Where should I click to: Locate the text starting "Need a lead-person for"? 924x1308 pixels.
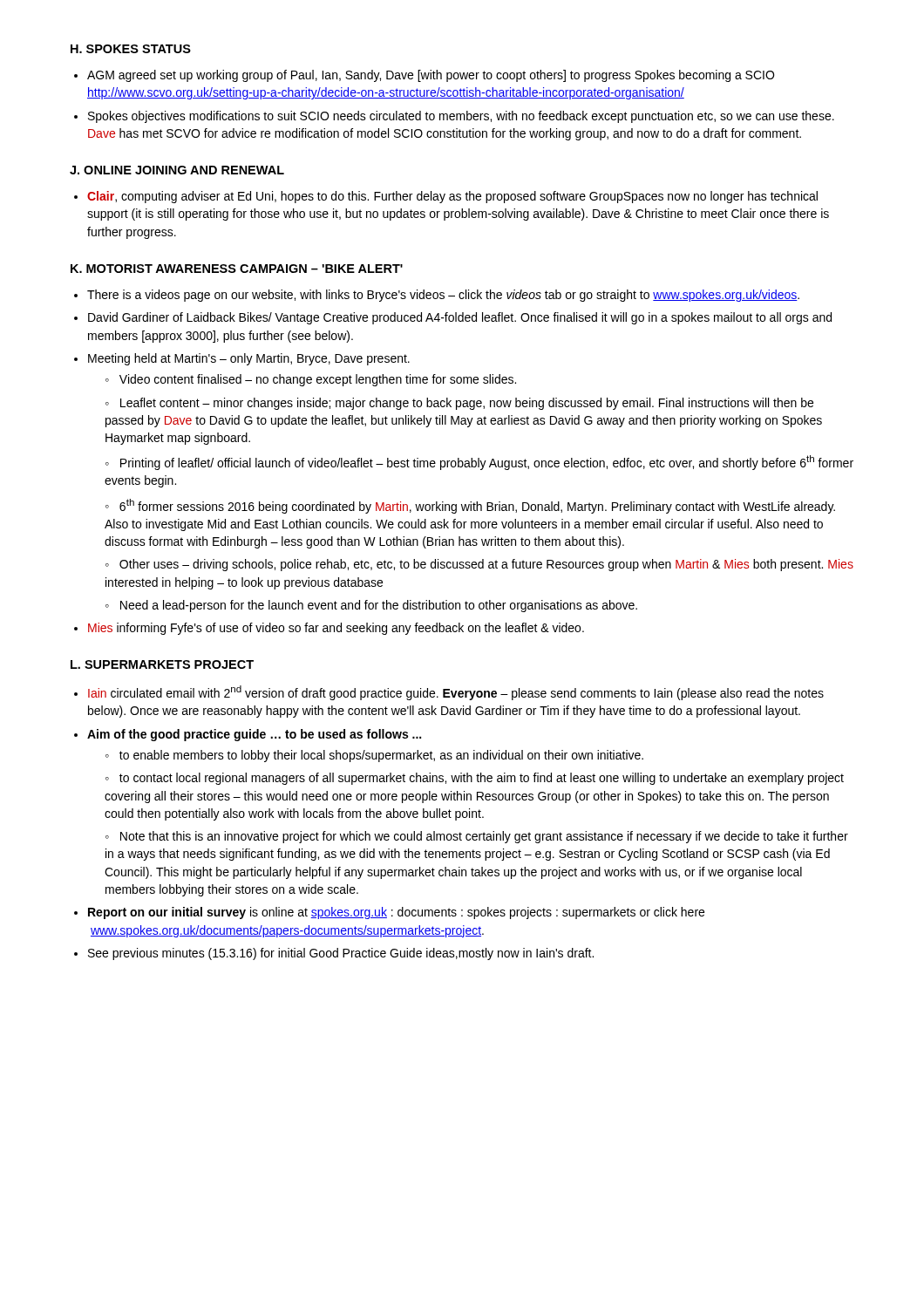[377, 605]
